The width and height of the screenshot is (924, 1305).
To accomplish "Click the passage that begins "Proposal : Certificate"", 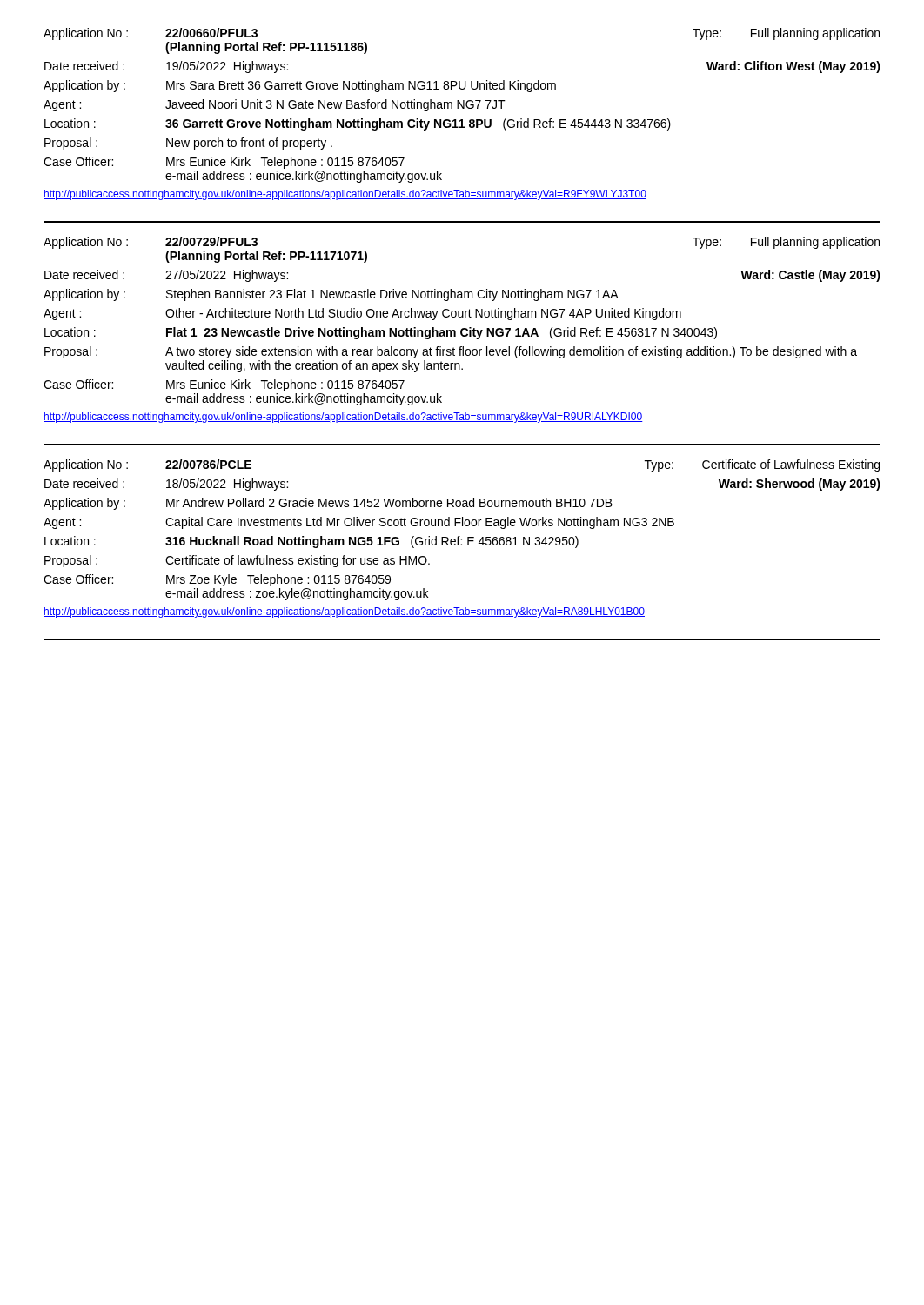I will 237,561.
